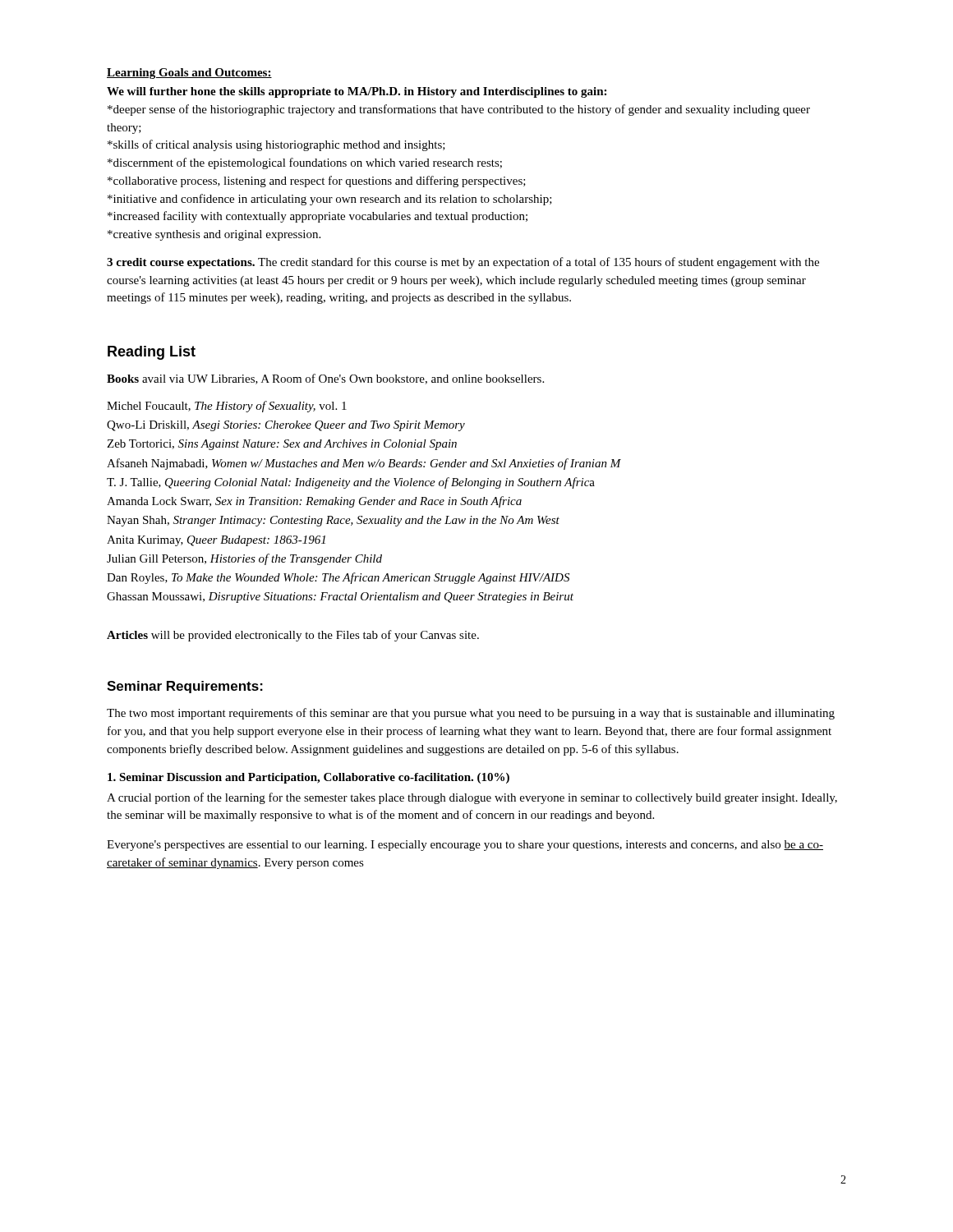Click where it says "Reading List"
This screenshot has height=1232, width=953.
(151, 352)
